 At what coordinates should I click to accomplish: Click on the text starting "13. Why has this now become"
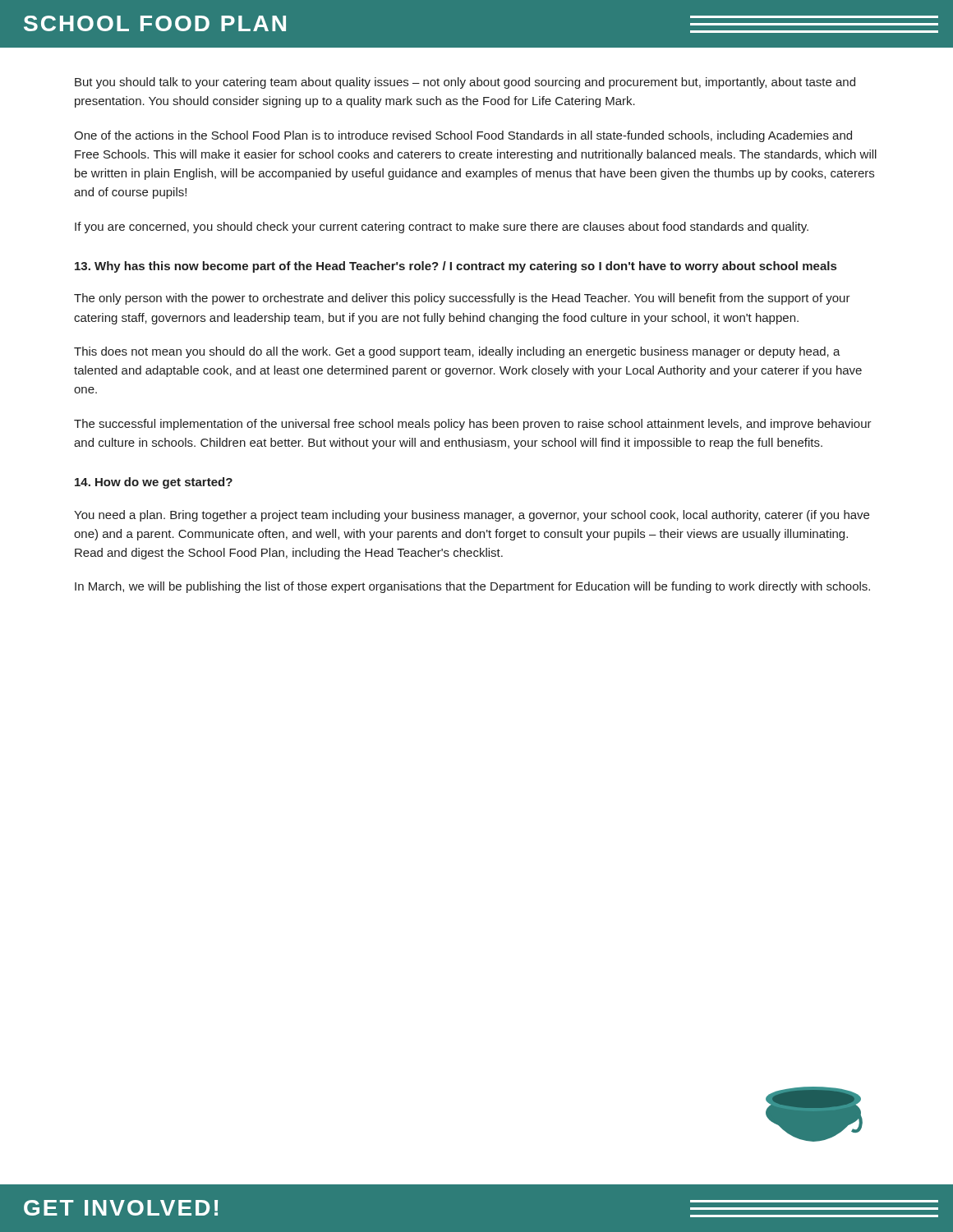click(x=455, y=265)
